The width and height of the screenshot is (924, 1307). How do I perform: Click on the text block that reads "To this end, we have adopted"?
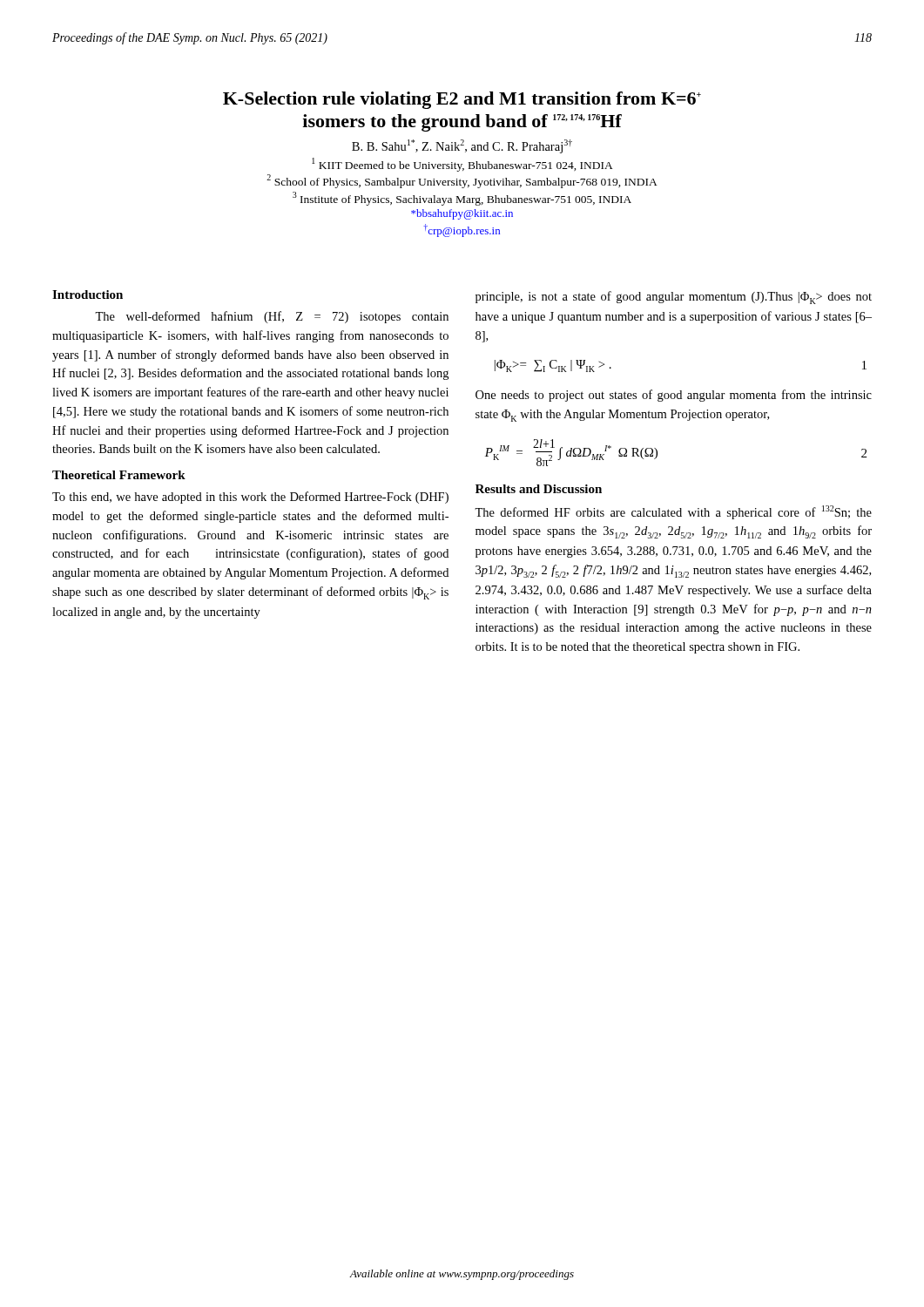click(x=251, y=554)
